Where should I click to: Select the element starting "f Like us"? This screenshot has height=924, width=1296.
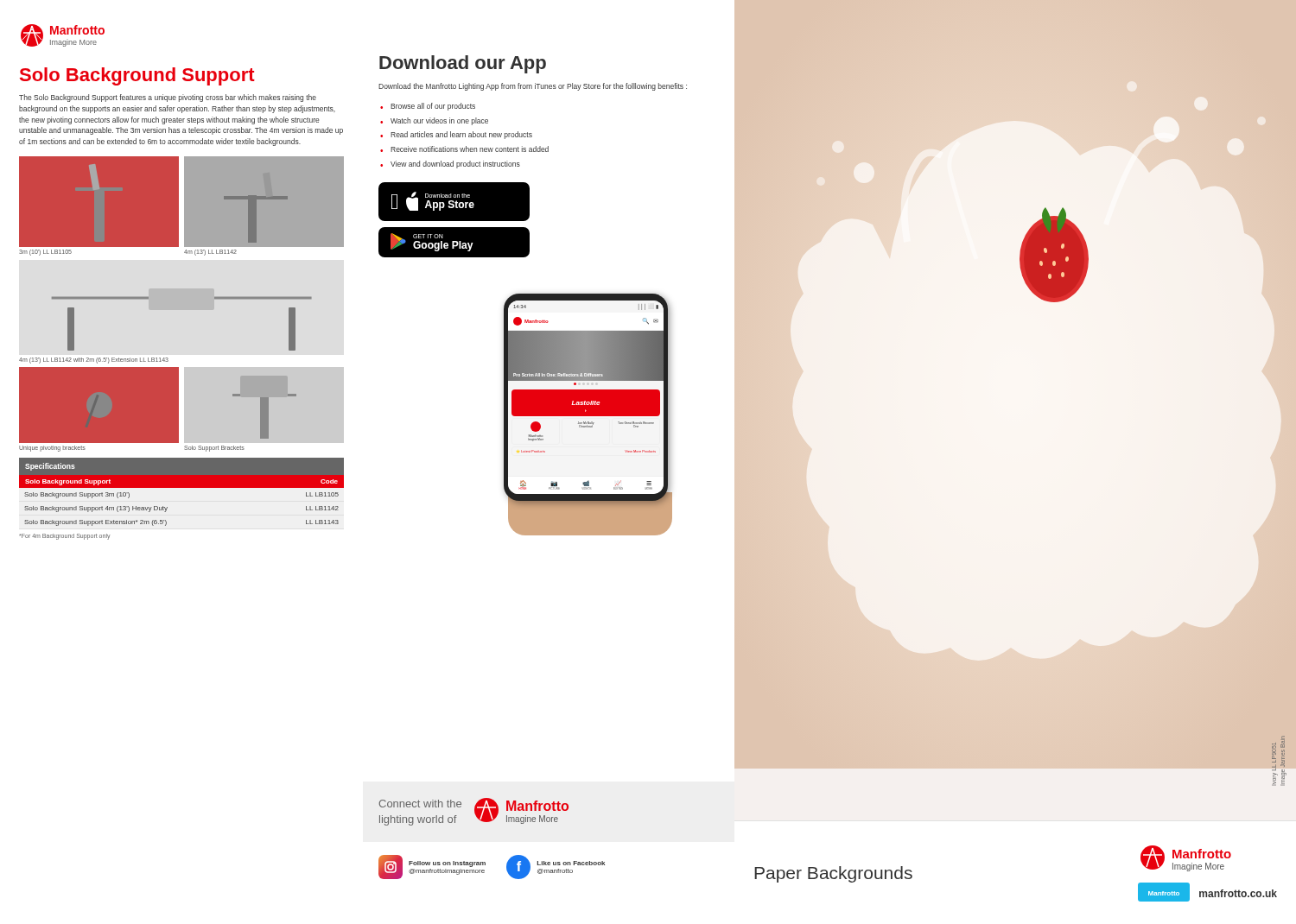pos(556,867)
